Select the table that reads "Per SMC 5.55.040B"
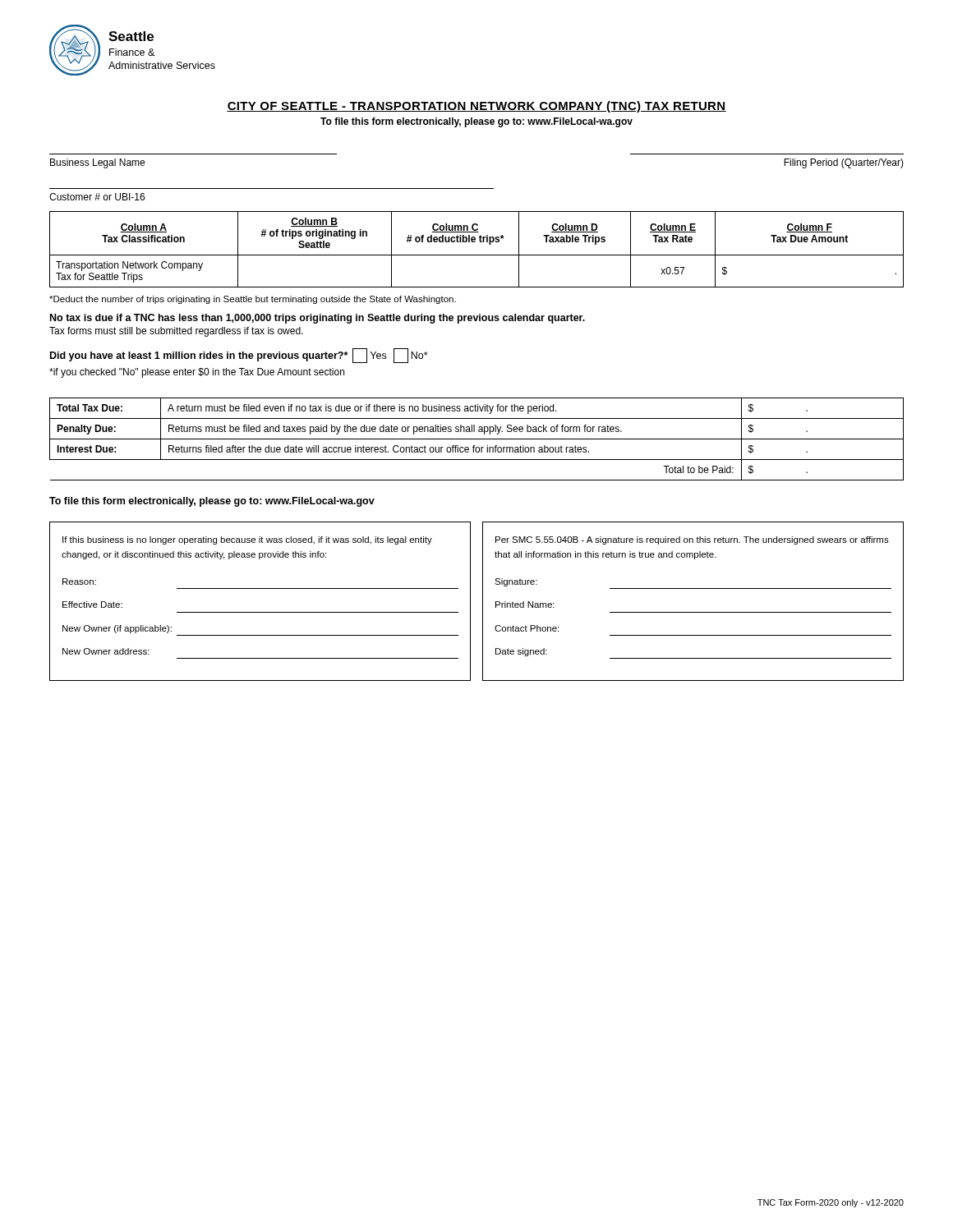 click(693, 601)
